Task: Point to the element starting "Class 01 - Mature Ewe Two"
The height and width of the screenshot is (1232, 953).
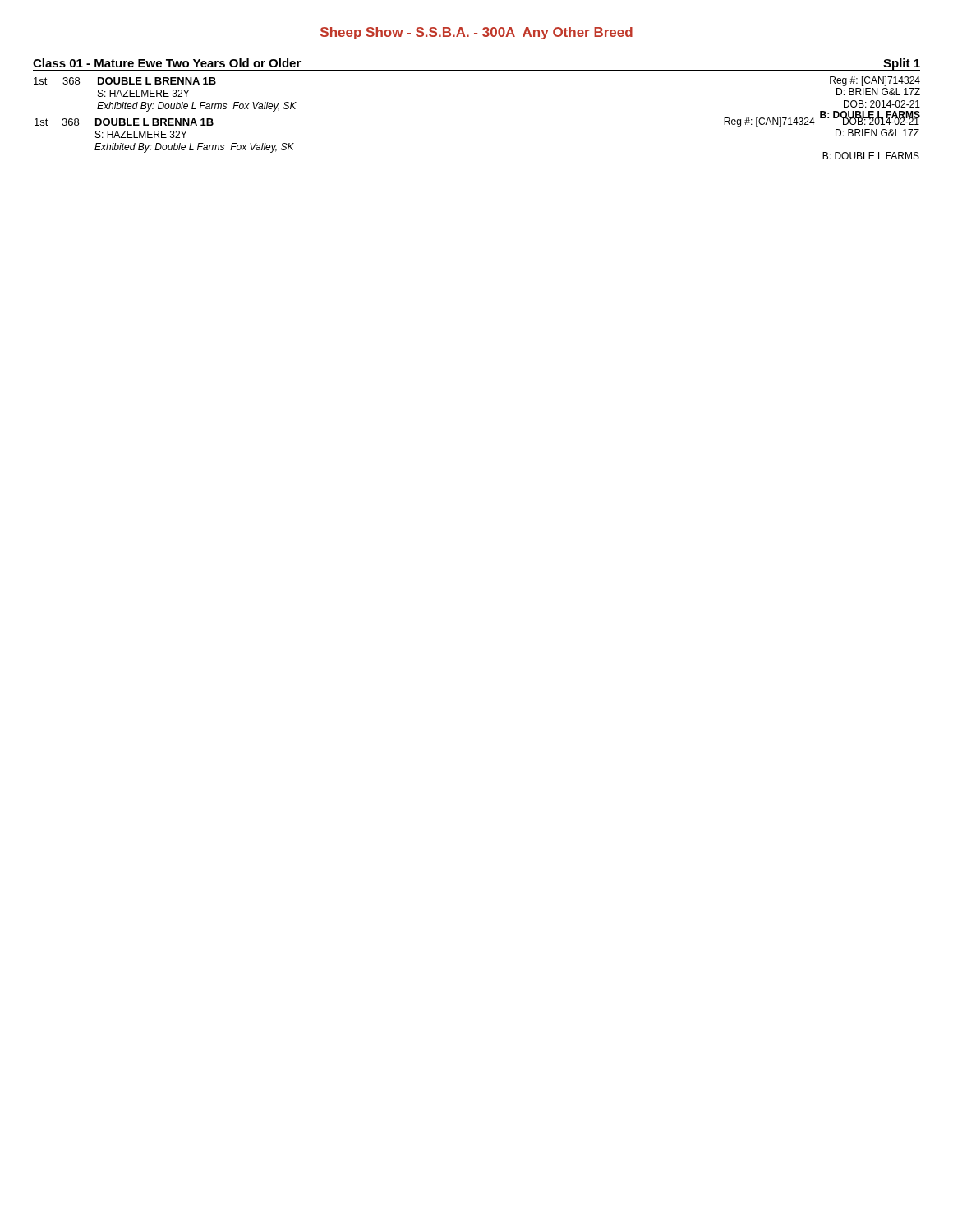Action: [x=476, y=63]
